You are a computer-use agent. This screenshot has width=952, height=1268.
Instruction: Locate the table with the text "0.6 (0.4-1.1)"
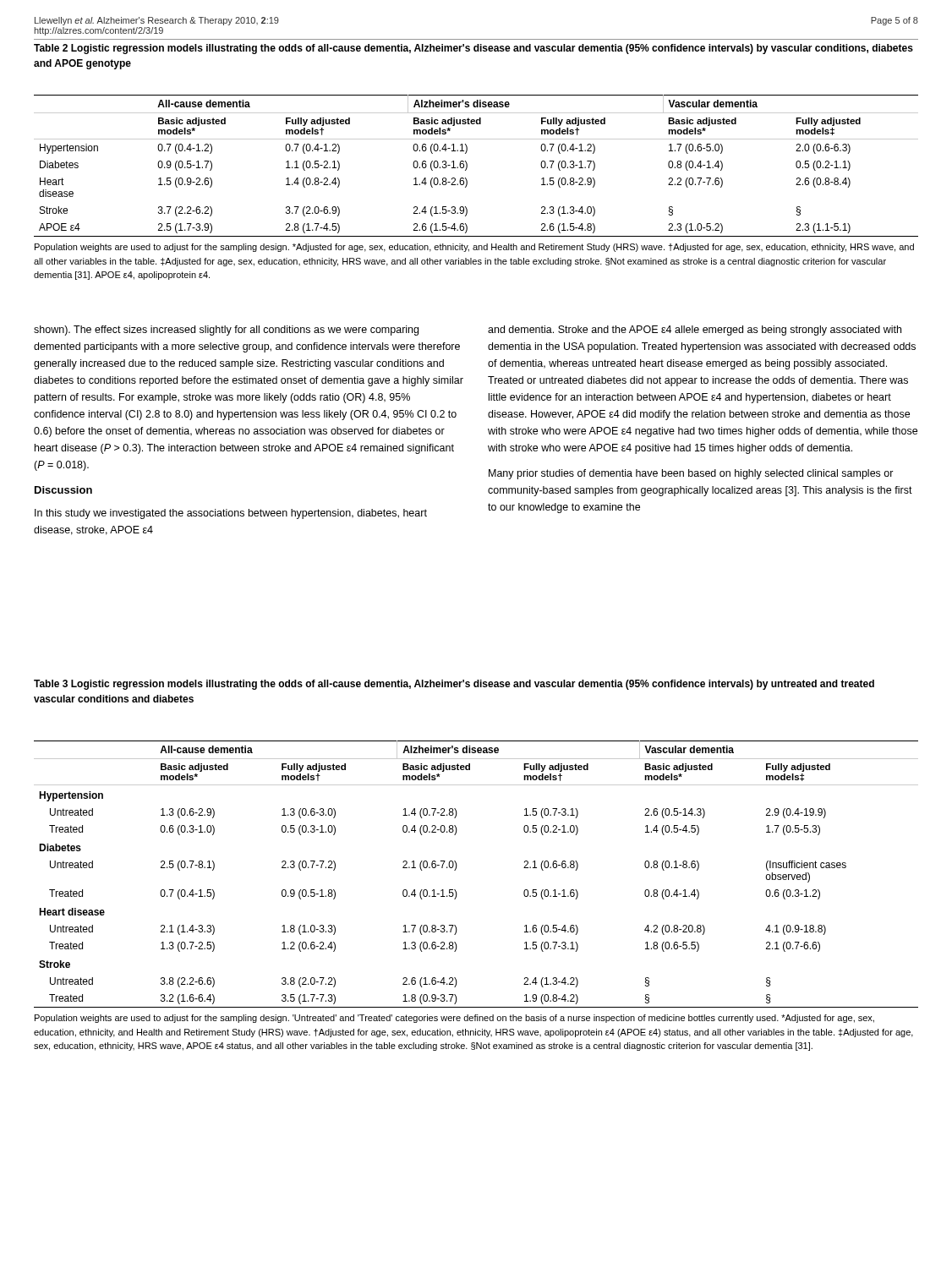pyautogui.click(x=476, y=188)
